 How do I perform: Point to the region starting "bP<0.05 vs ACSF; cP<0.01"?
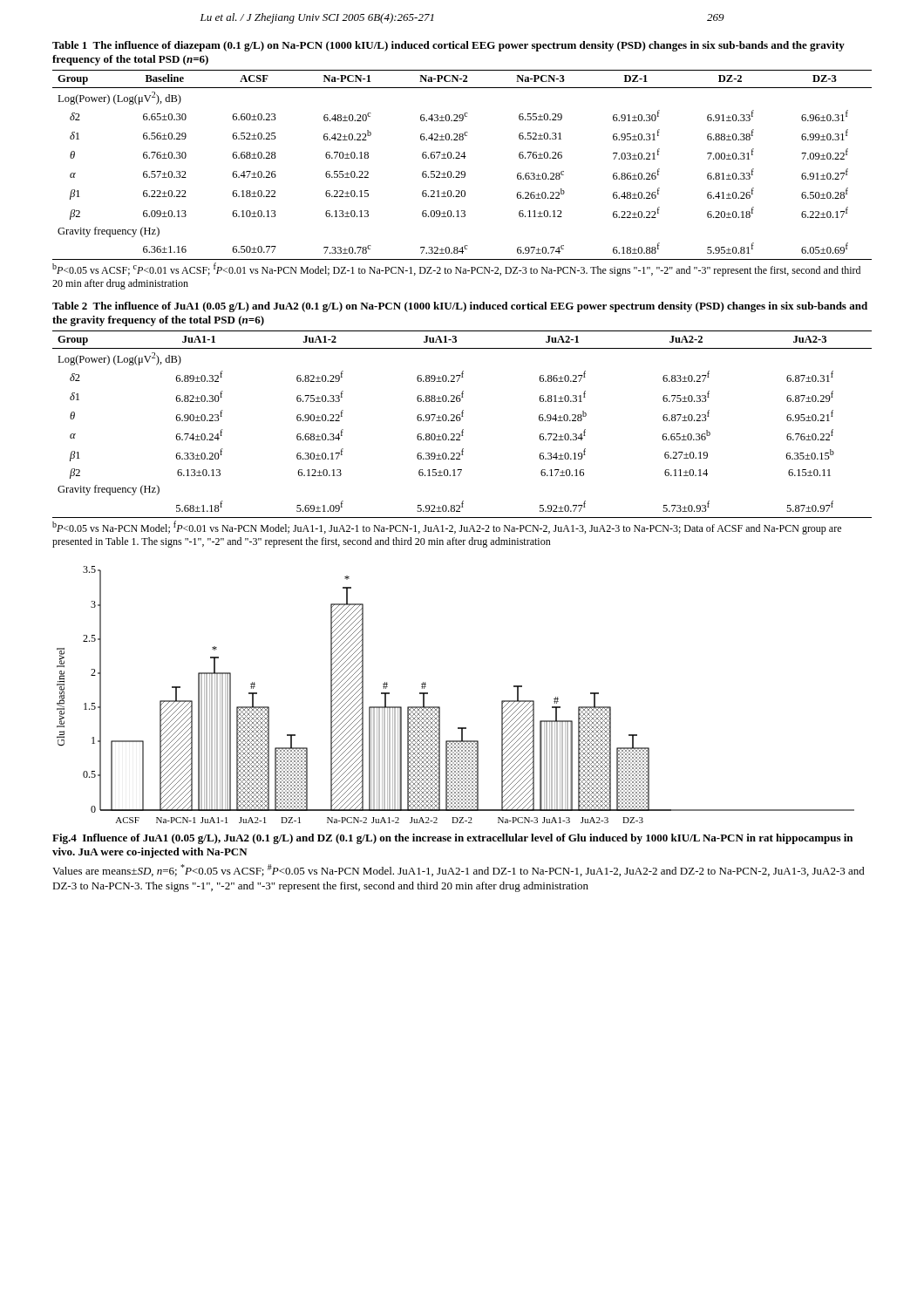coord(457,276)
